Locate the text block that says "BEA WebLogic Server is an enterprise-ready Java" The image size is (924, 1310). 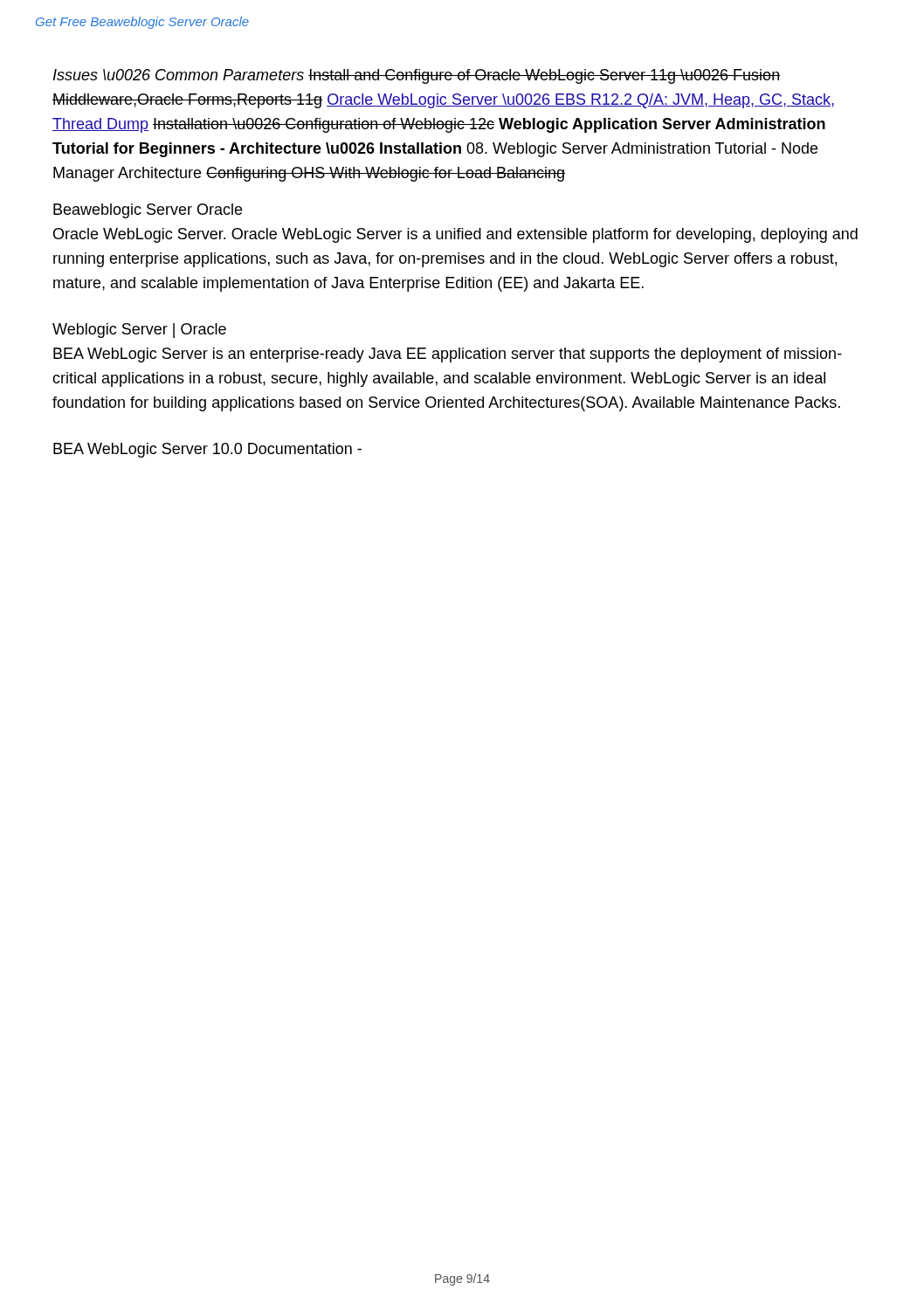(447, 378)
